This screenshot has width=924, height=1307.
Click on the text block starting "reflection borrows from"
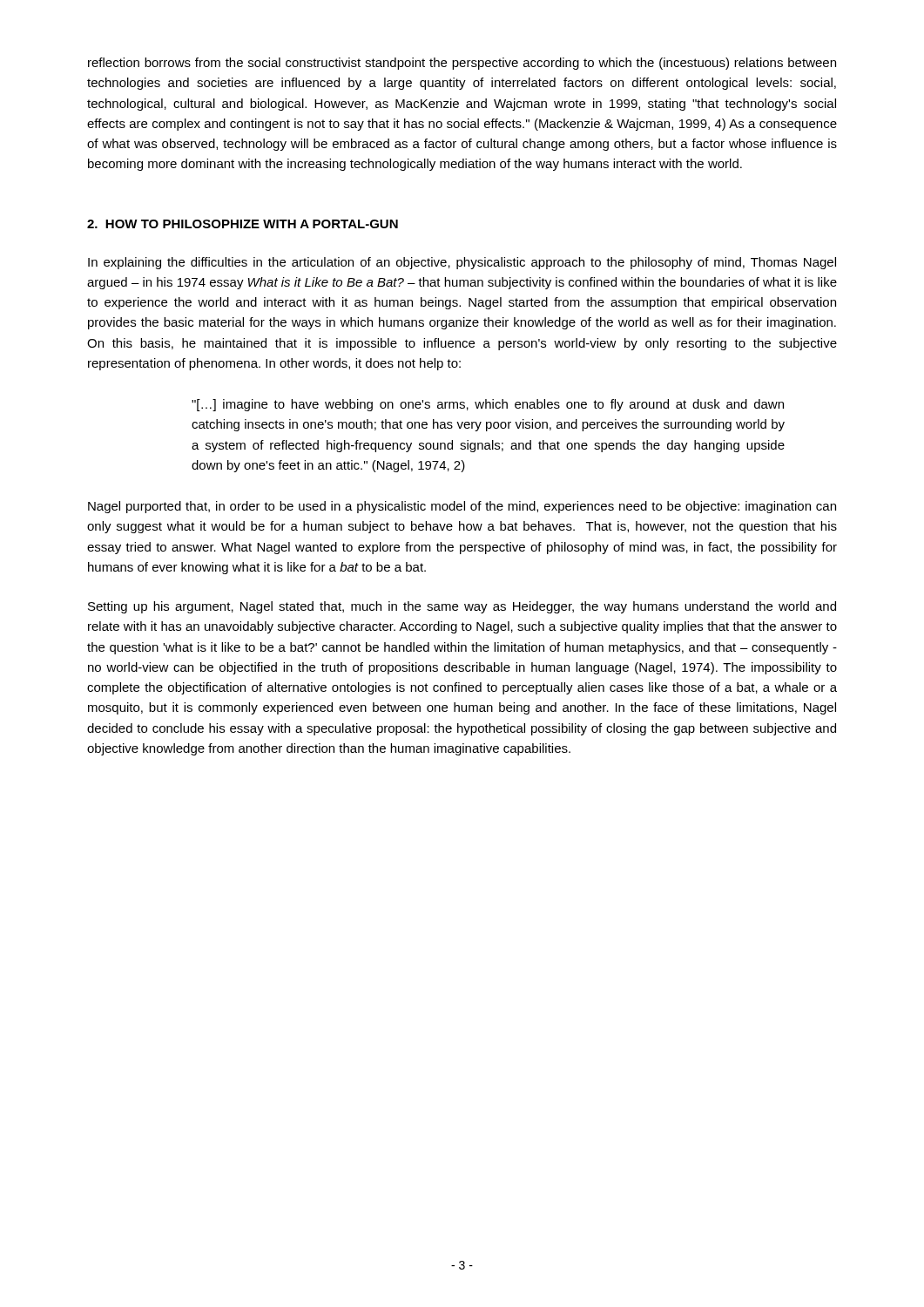coord(462,113)
